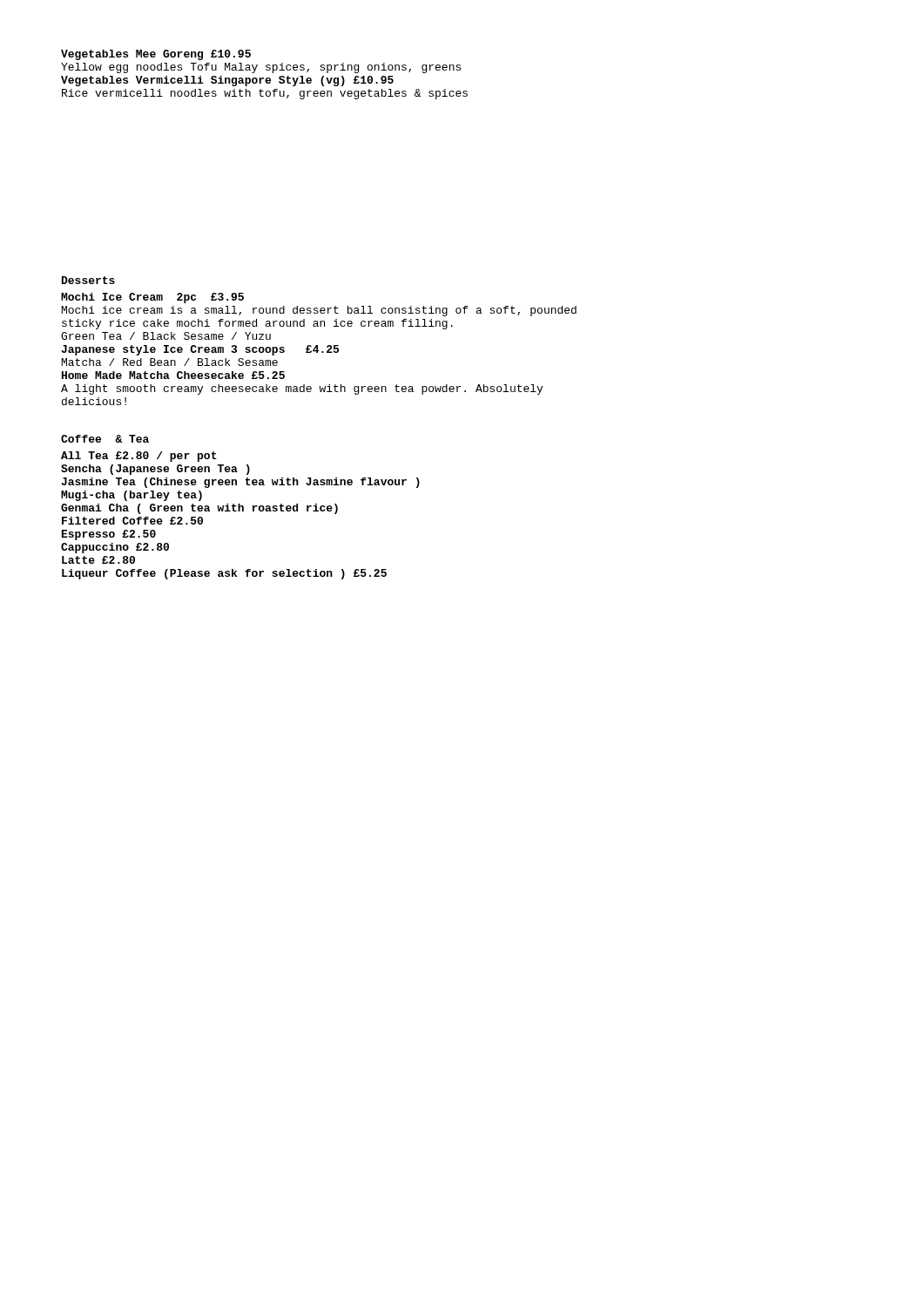The image size is (924, 1307).
Task: Locate the list item containing "Jasmine Tea (Chinese green"
Action: (x=241, y=482)
